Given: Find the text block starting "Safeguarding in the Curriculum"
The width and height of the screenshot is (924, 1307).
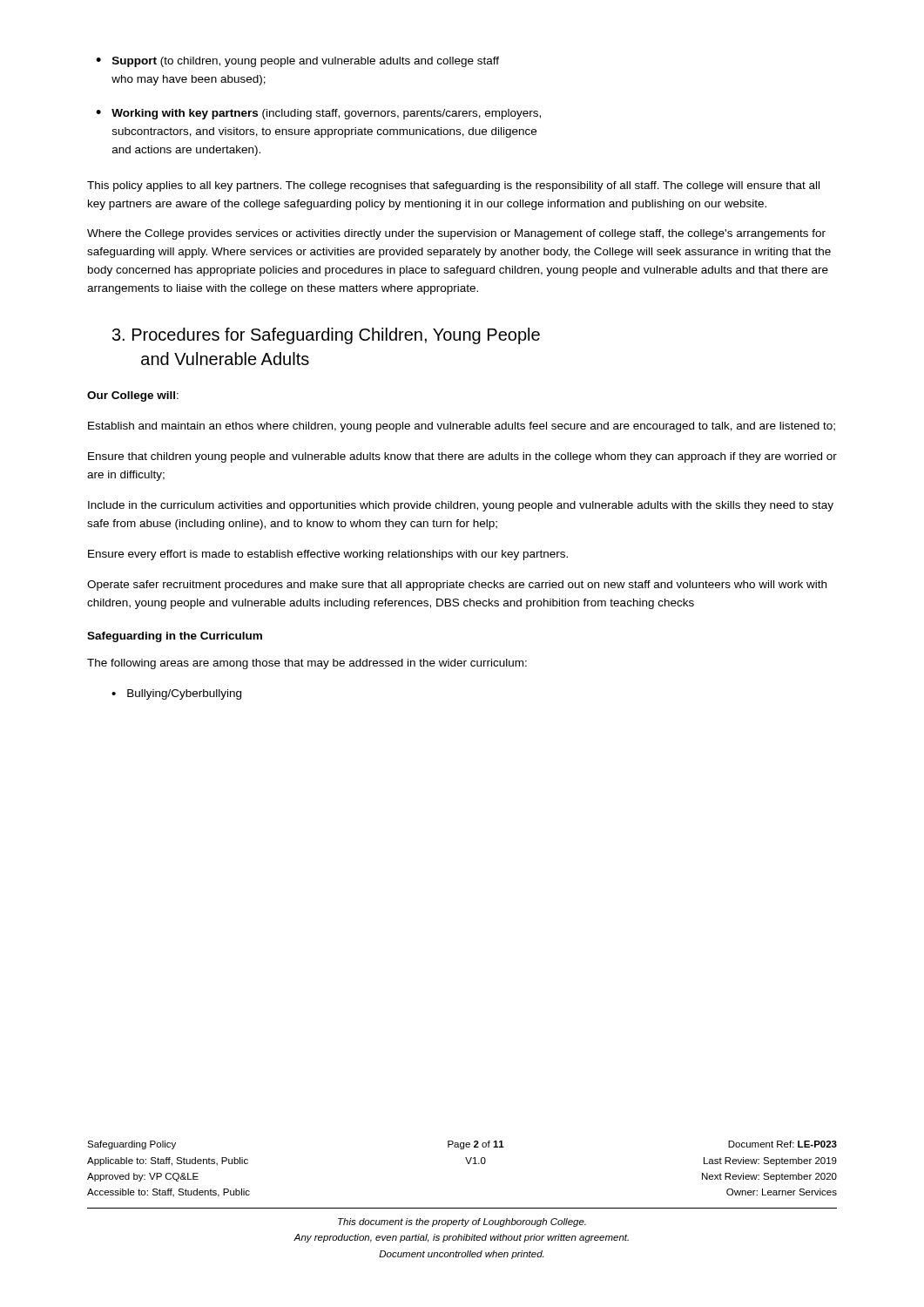Looking at the screenshot, I should click(x=175, y=636).
